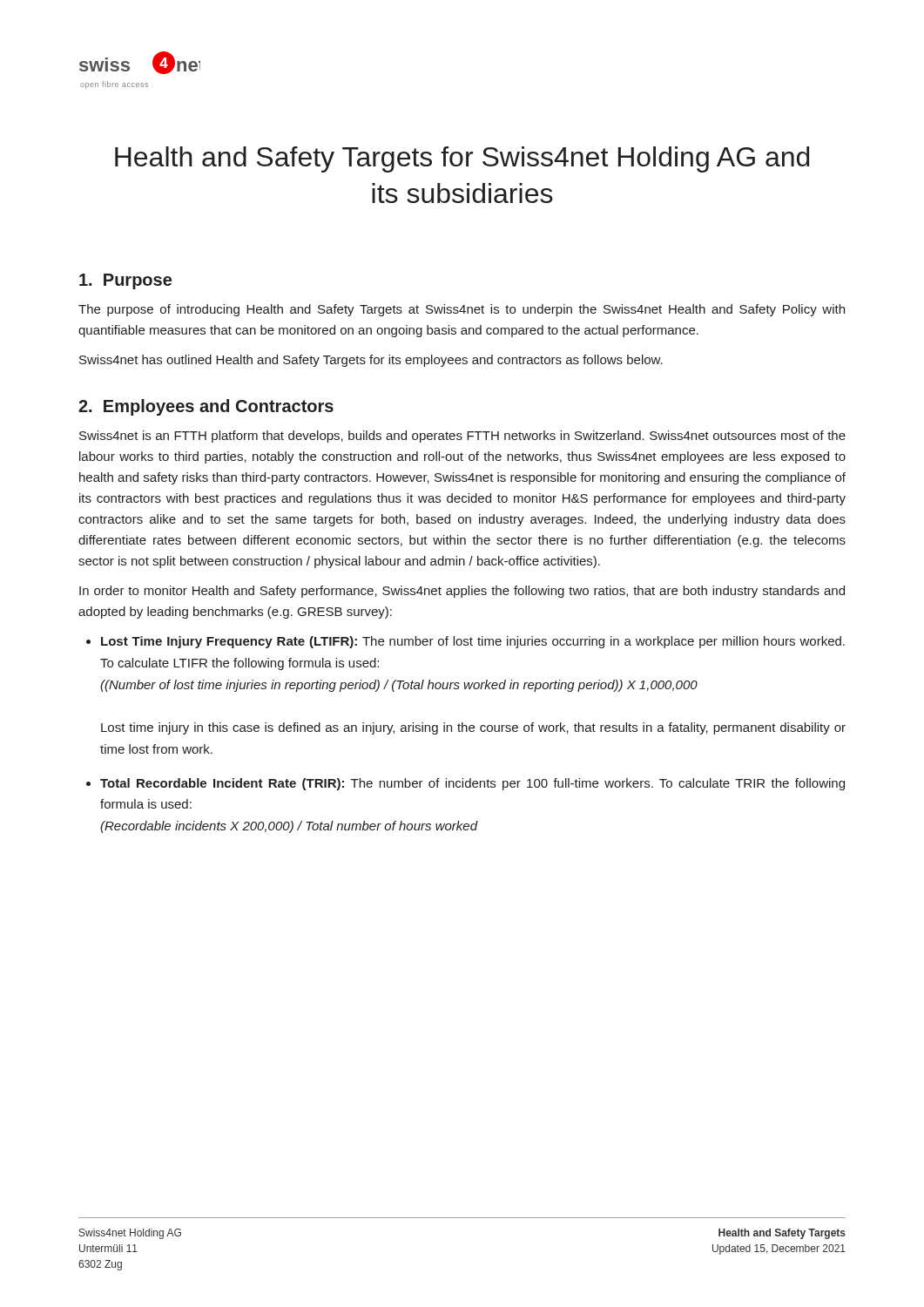Locate the element starting "Total Recordable Incident Rate (TRIR): The number of"

[472, 784]
